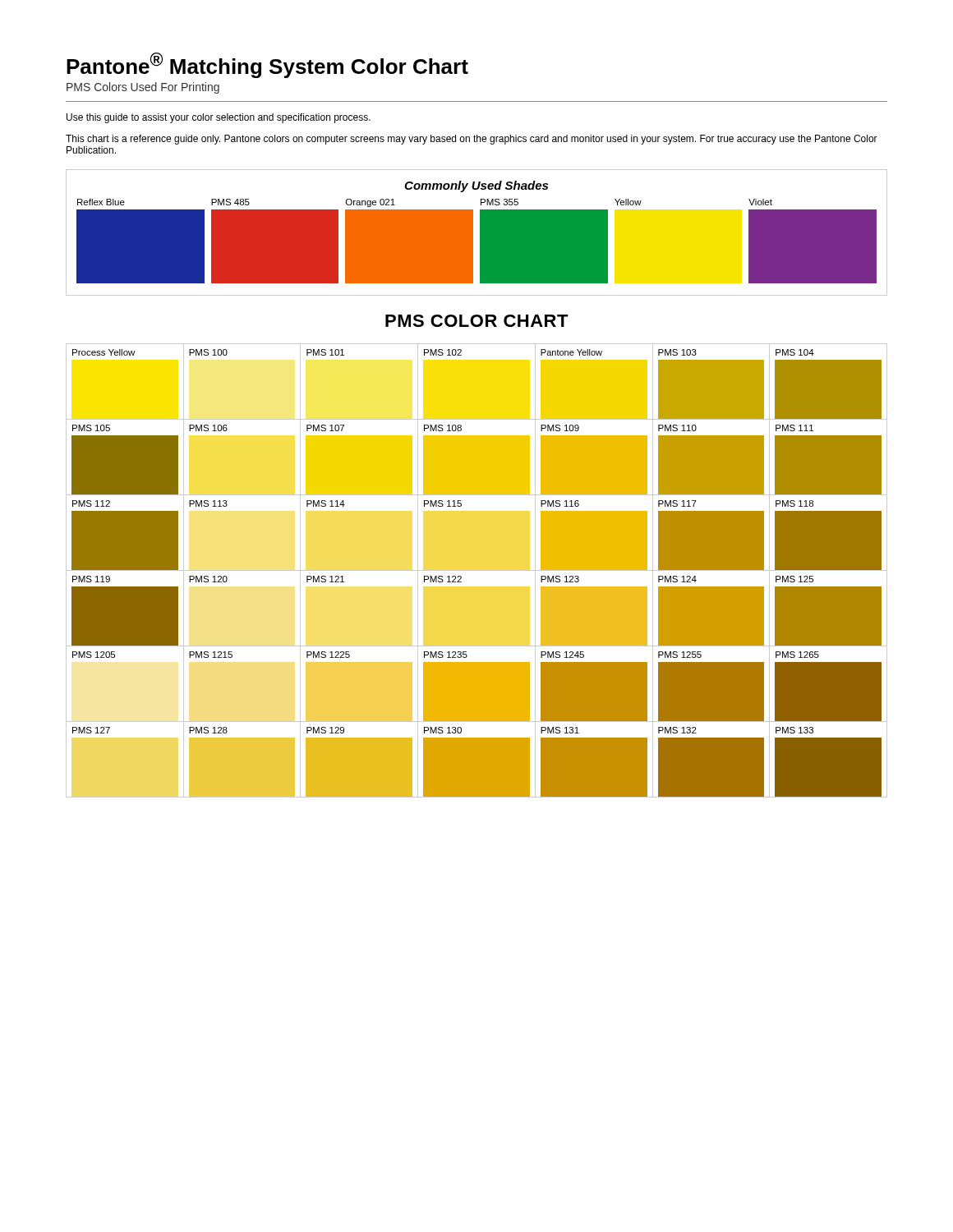This screenshot has width=953, height=1232.
Task: Click a infographic
Action: (476, 232)
